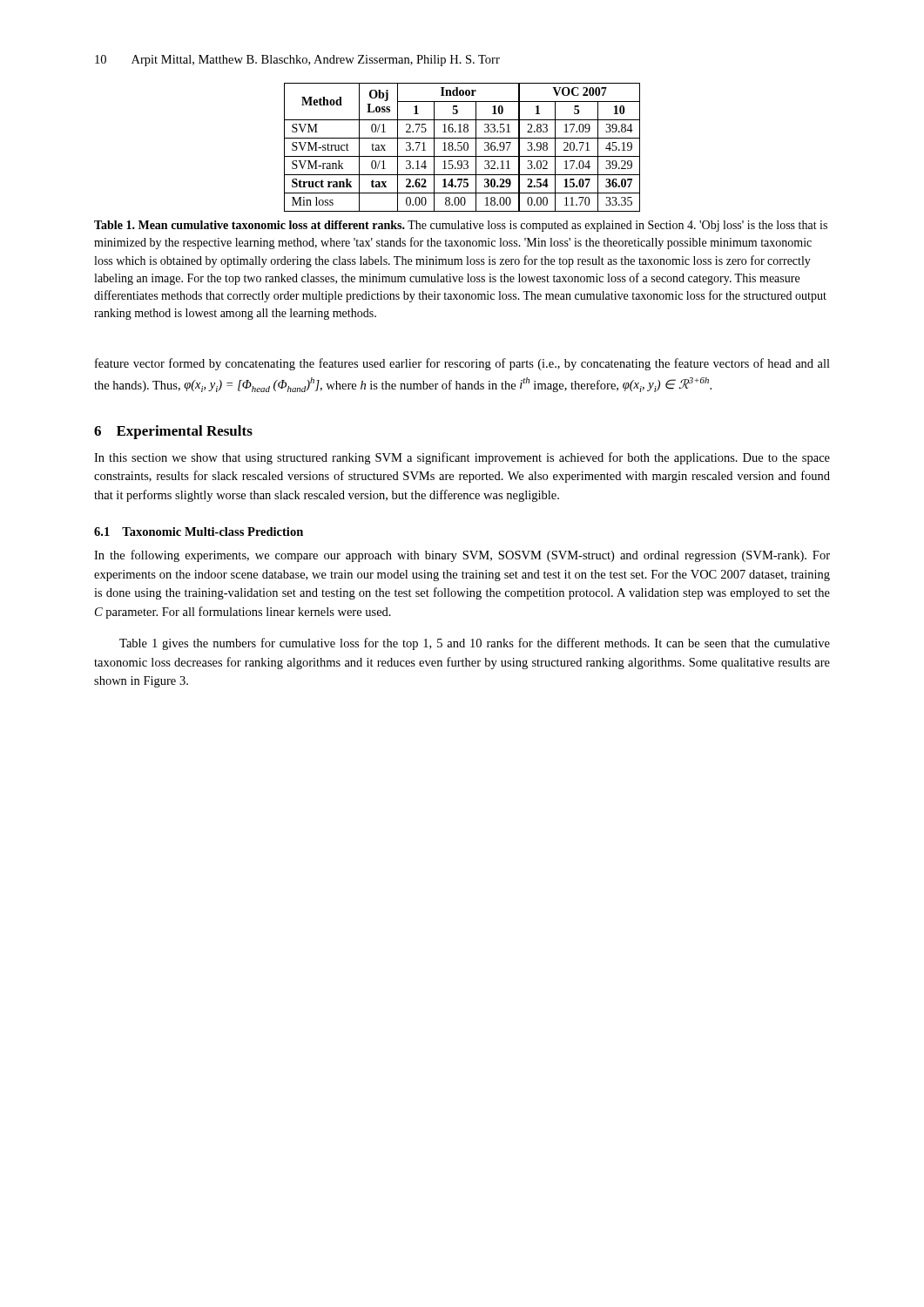Click the passage that begins "Table 1 gives the numbers"
The width and height of the screenshot is (924, 1307).
462,662
